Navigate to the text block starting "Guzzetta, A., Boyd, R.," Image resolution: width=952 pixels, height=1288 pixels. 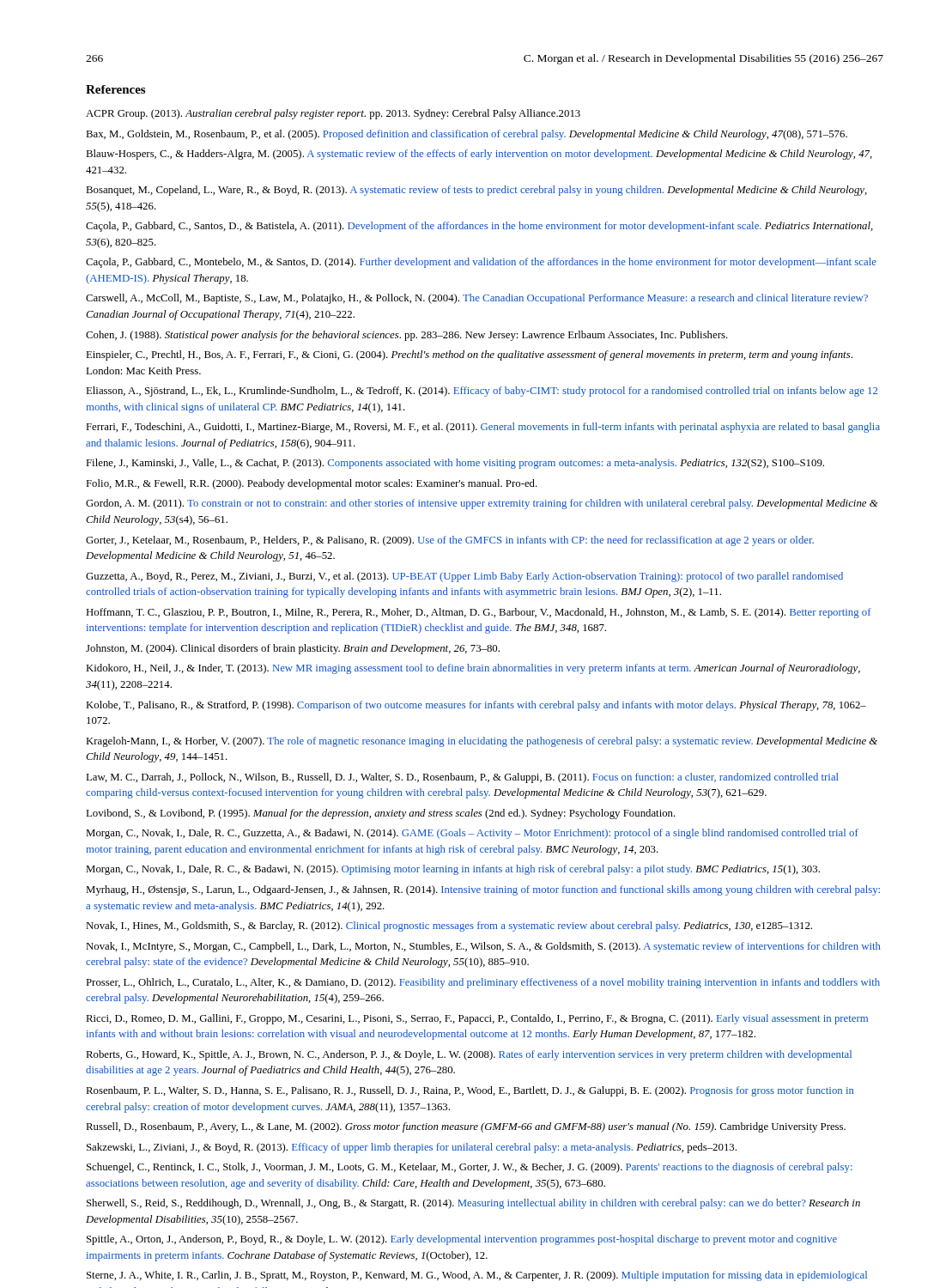pos(465,584)
